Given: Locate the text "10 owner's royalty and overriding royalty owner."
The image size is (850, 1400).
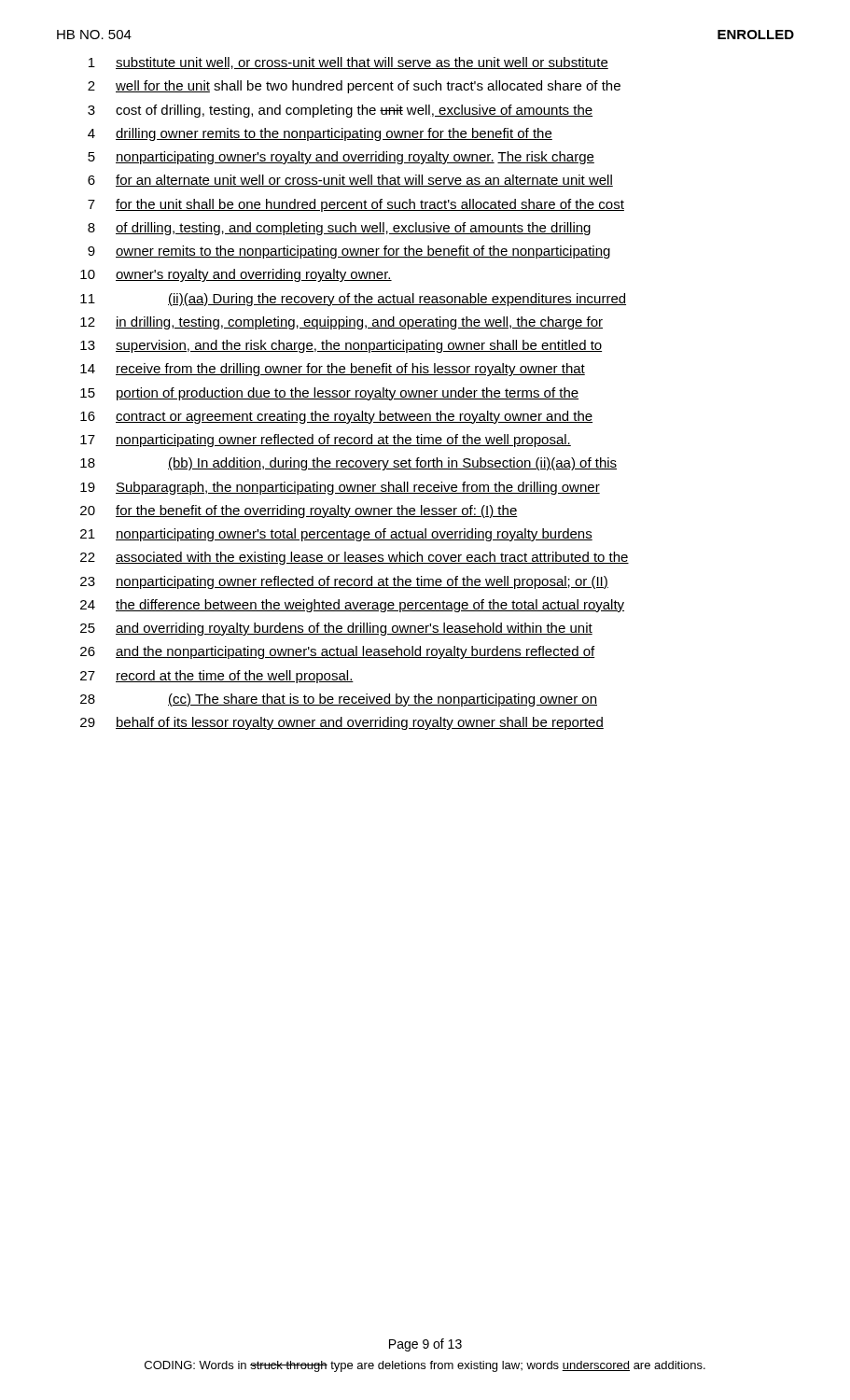Looking at the screenshot, I should [236, 275].
